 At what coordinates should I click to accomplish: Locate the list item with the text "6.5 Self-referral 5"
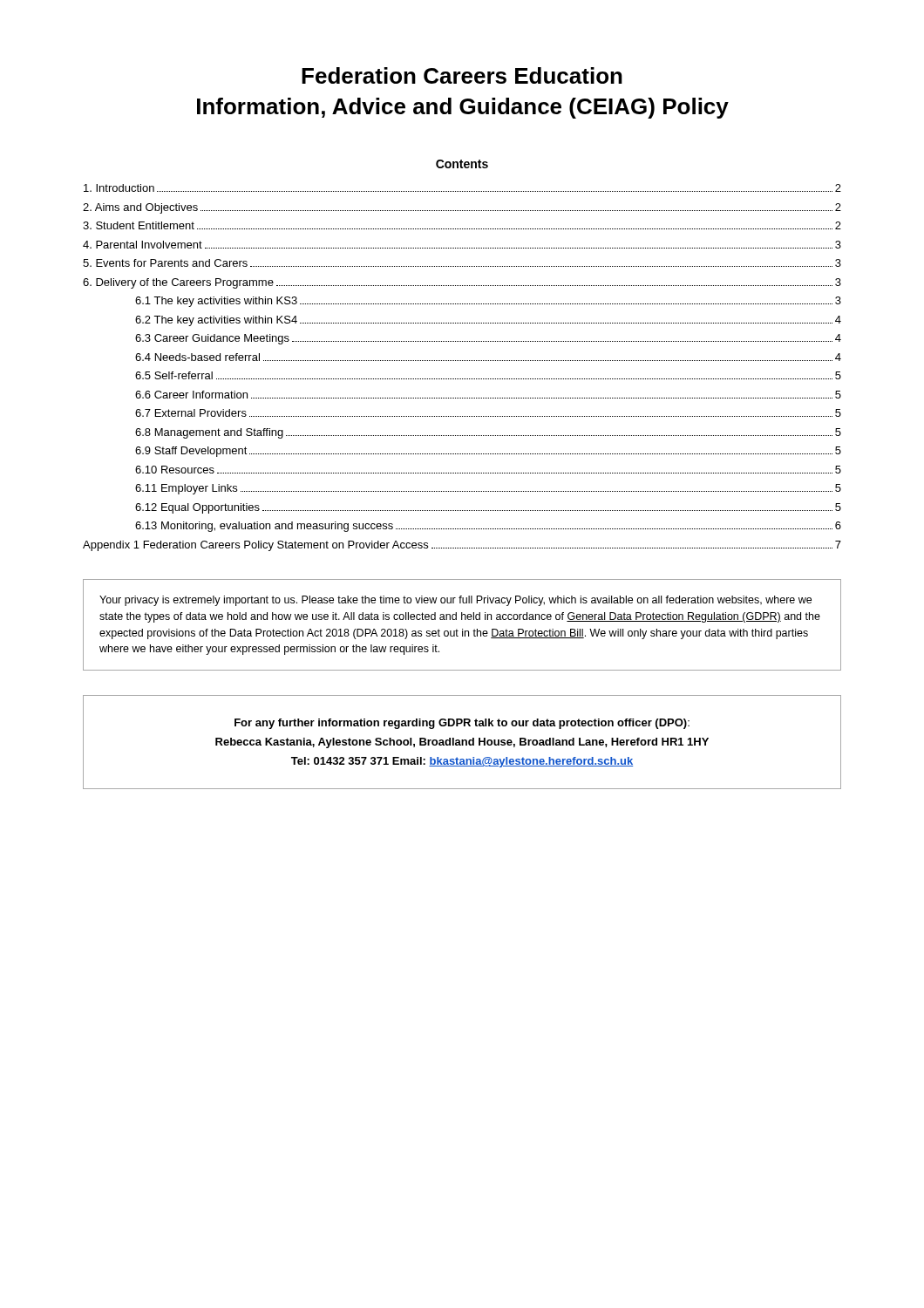click(488, 376)
